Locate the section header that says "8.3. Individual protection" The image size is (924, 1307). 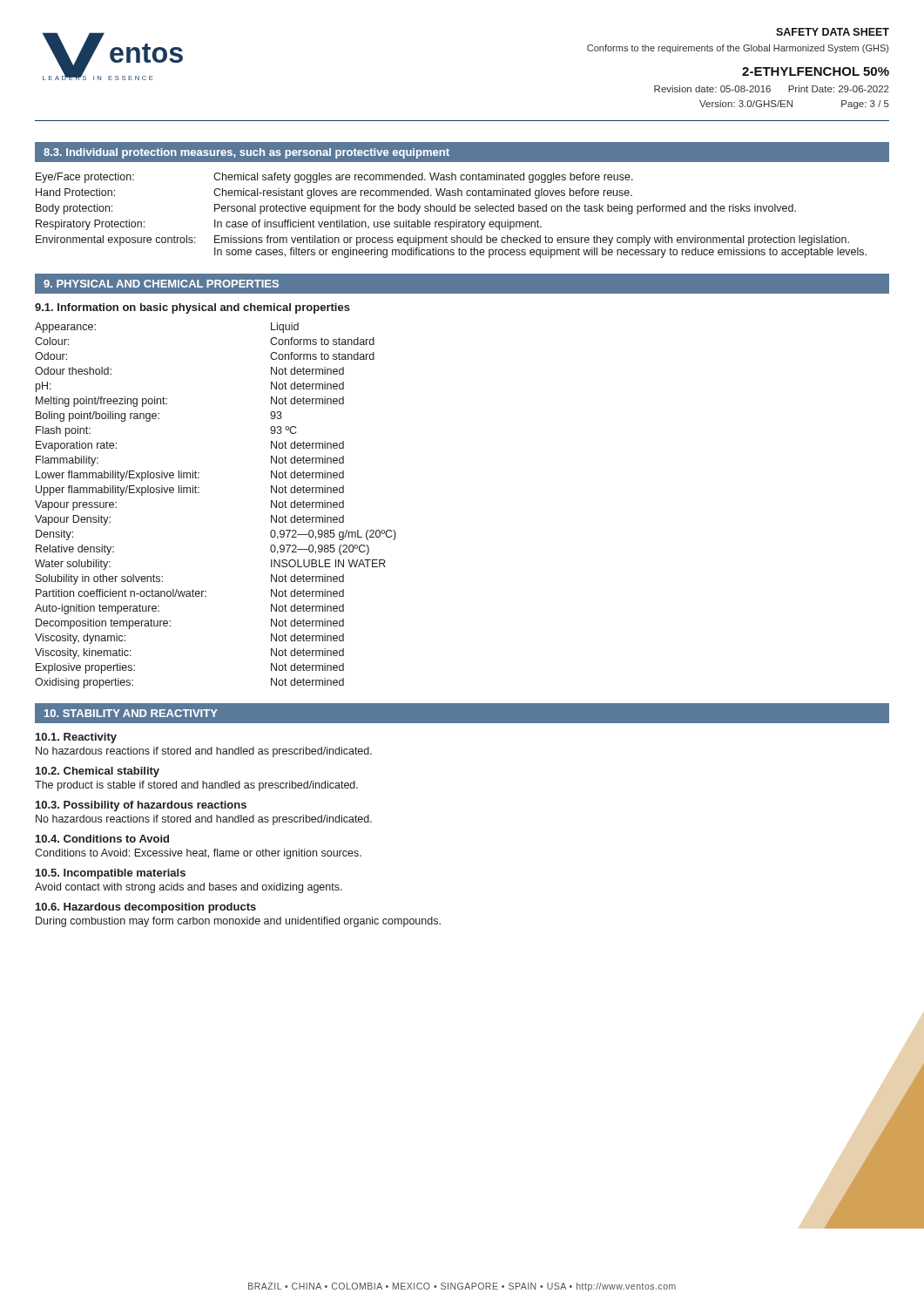coord(246,152)
